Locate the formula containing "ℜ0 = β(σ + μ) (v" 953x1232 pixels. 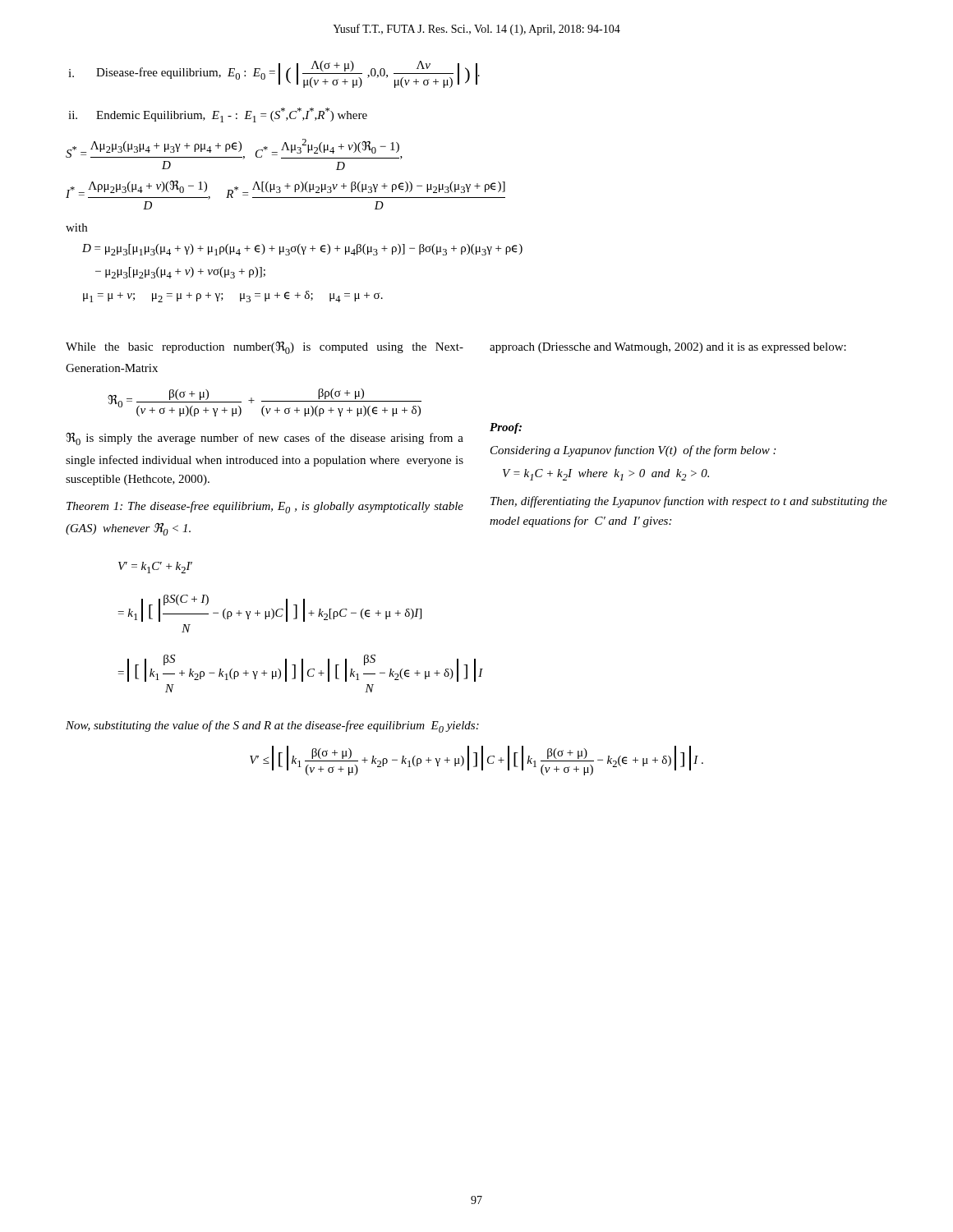click(265, 402)
